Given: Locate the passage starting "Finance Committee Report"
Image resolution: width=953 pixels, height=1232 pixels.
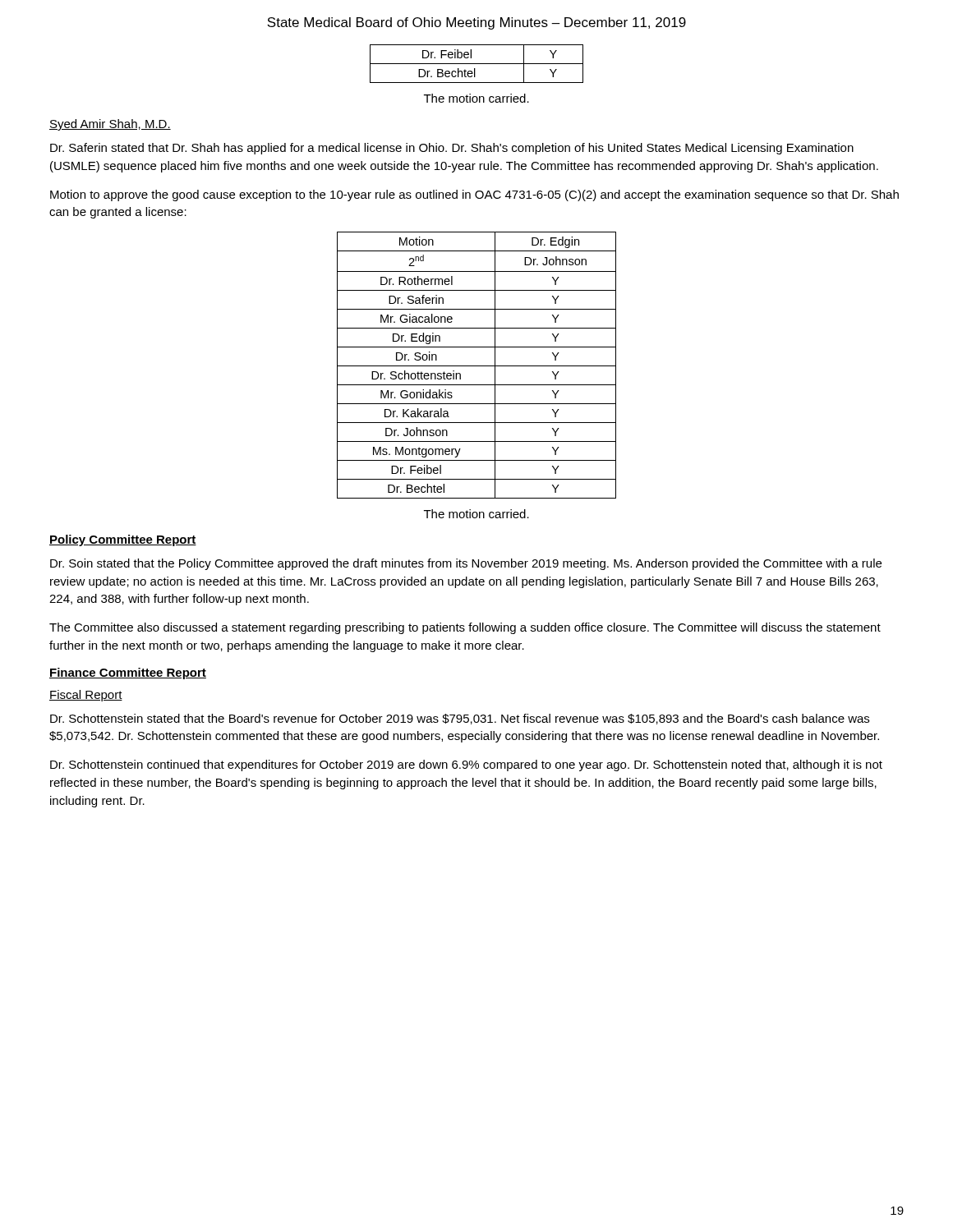Looking at the screenshot, I should (128, 672).
